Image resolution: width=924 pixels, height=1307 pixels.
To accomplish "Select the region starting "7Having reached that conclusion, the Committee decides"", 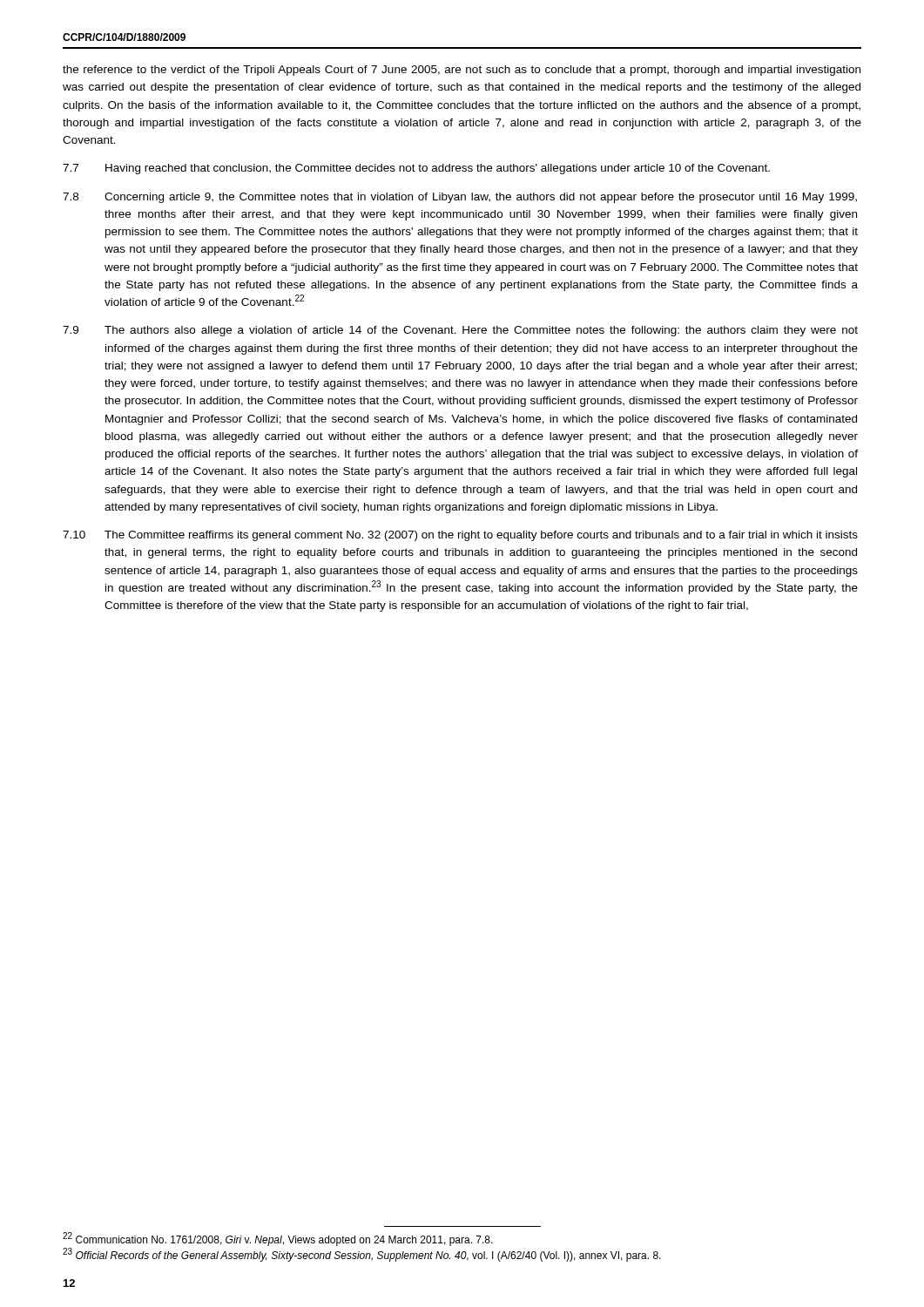I will tap(460, 169).
